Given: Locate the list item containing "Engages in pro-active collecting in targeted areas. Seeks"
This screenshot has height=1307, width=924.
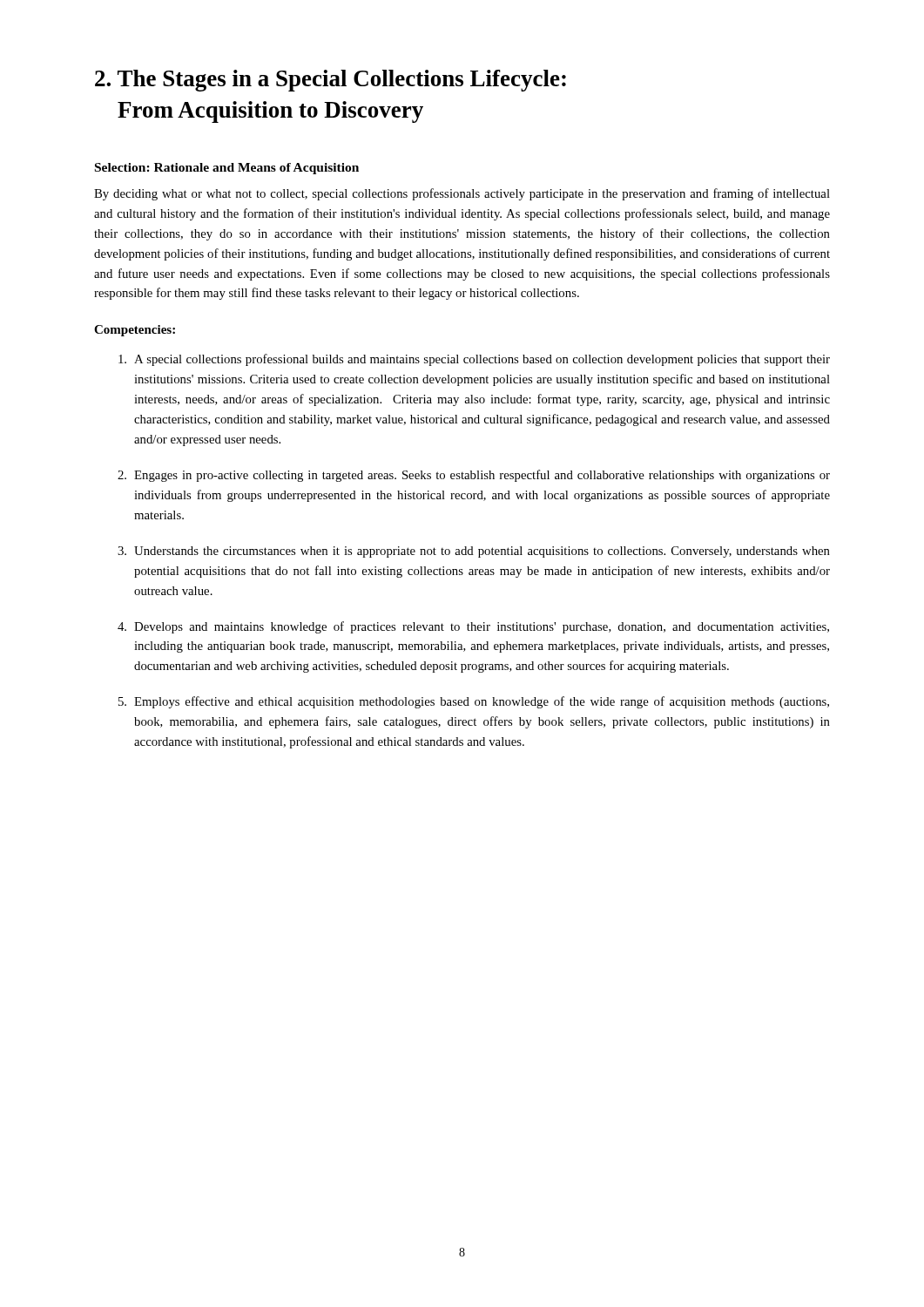Looking at the screenshot, I should tap(482, 495).
